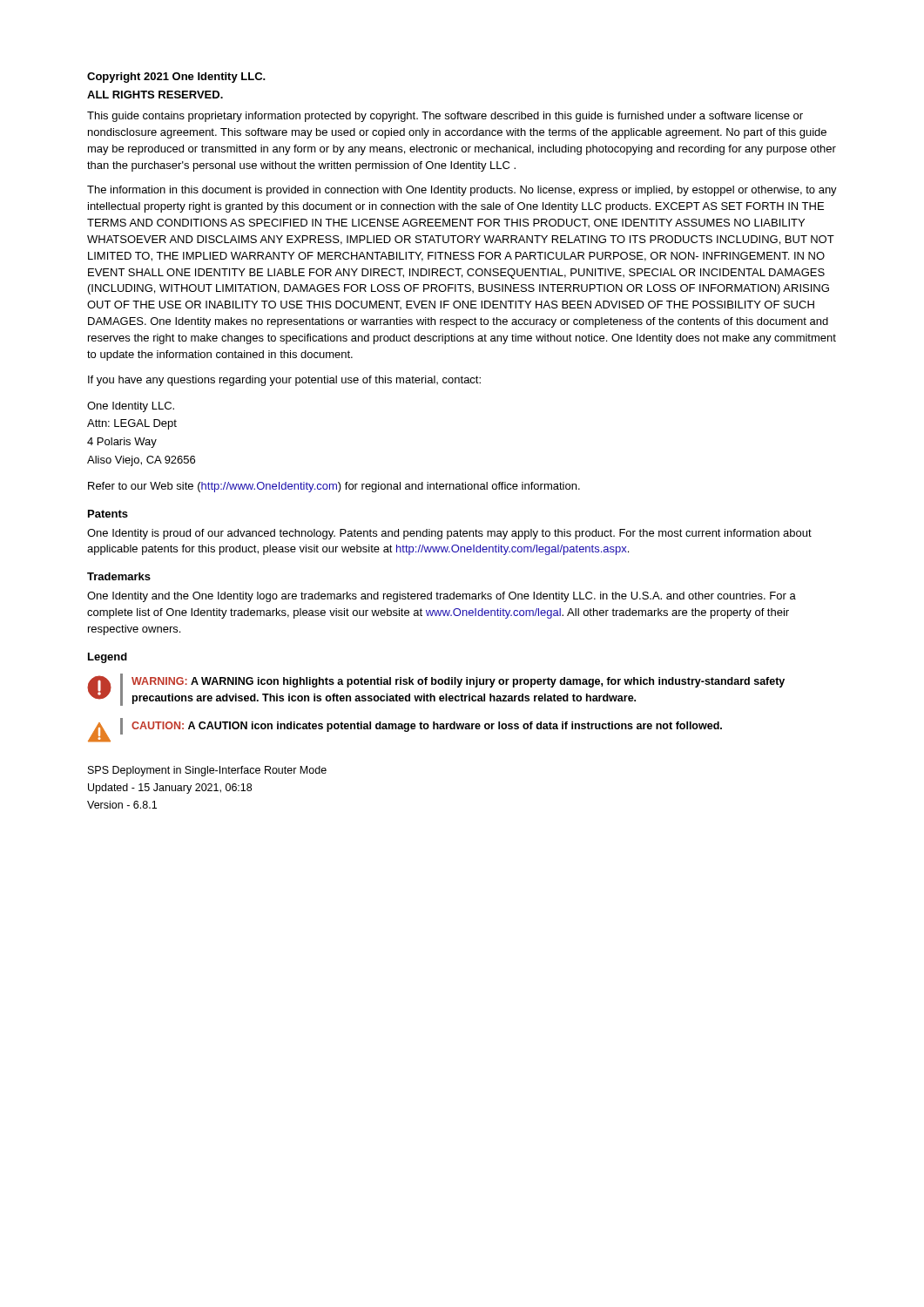The image size is (924, 1307).
Task: Select the text block starting "Copyright 2021 One Identity"
Action: pyautogui.click(x=176, y=76)
